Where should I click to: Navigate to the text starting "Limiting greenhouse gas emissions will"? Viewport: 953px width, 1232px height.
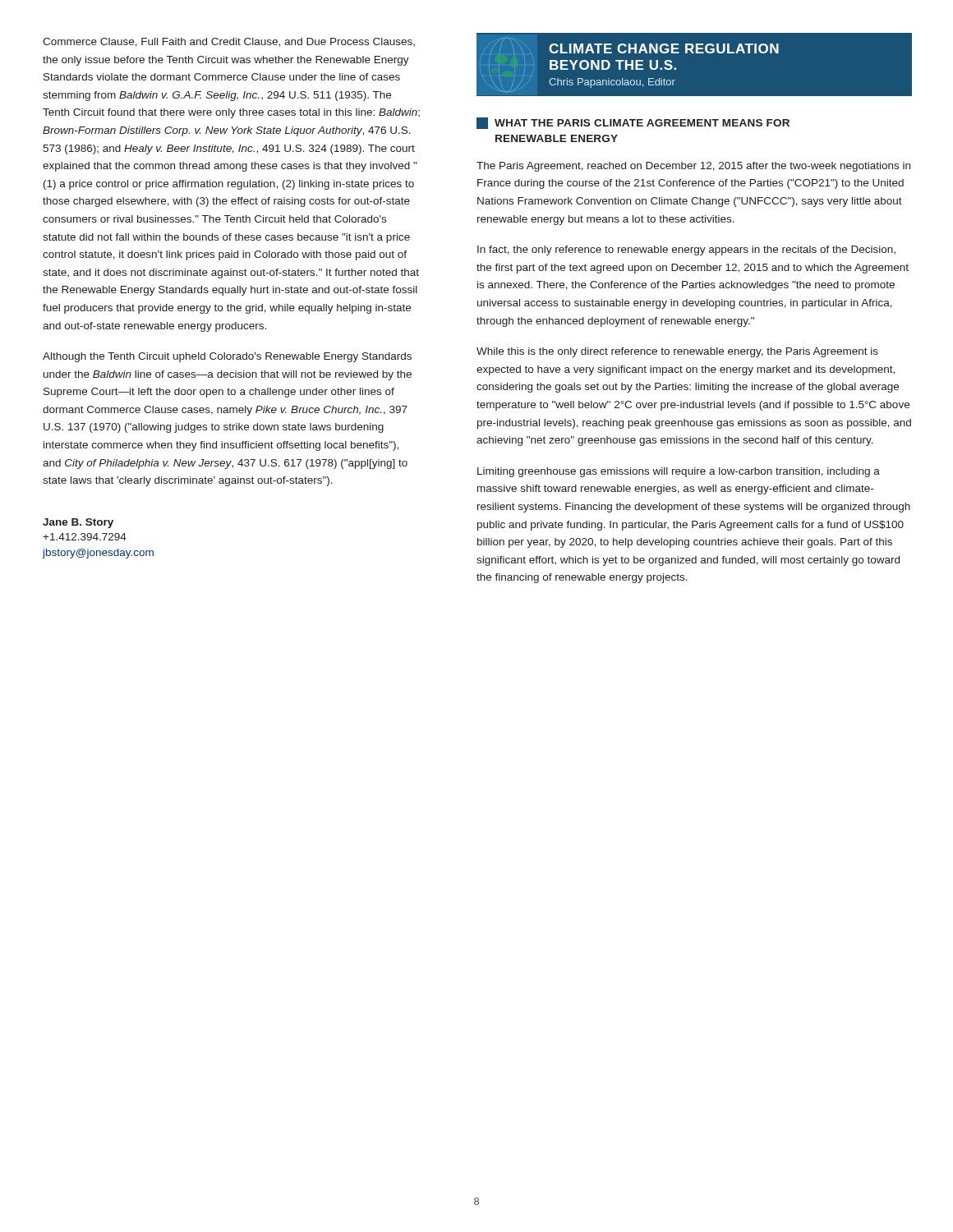point(693,524)
